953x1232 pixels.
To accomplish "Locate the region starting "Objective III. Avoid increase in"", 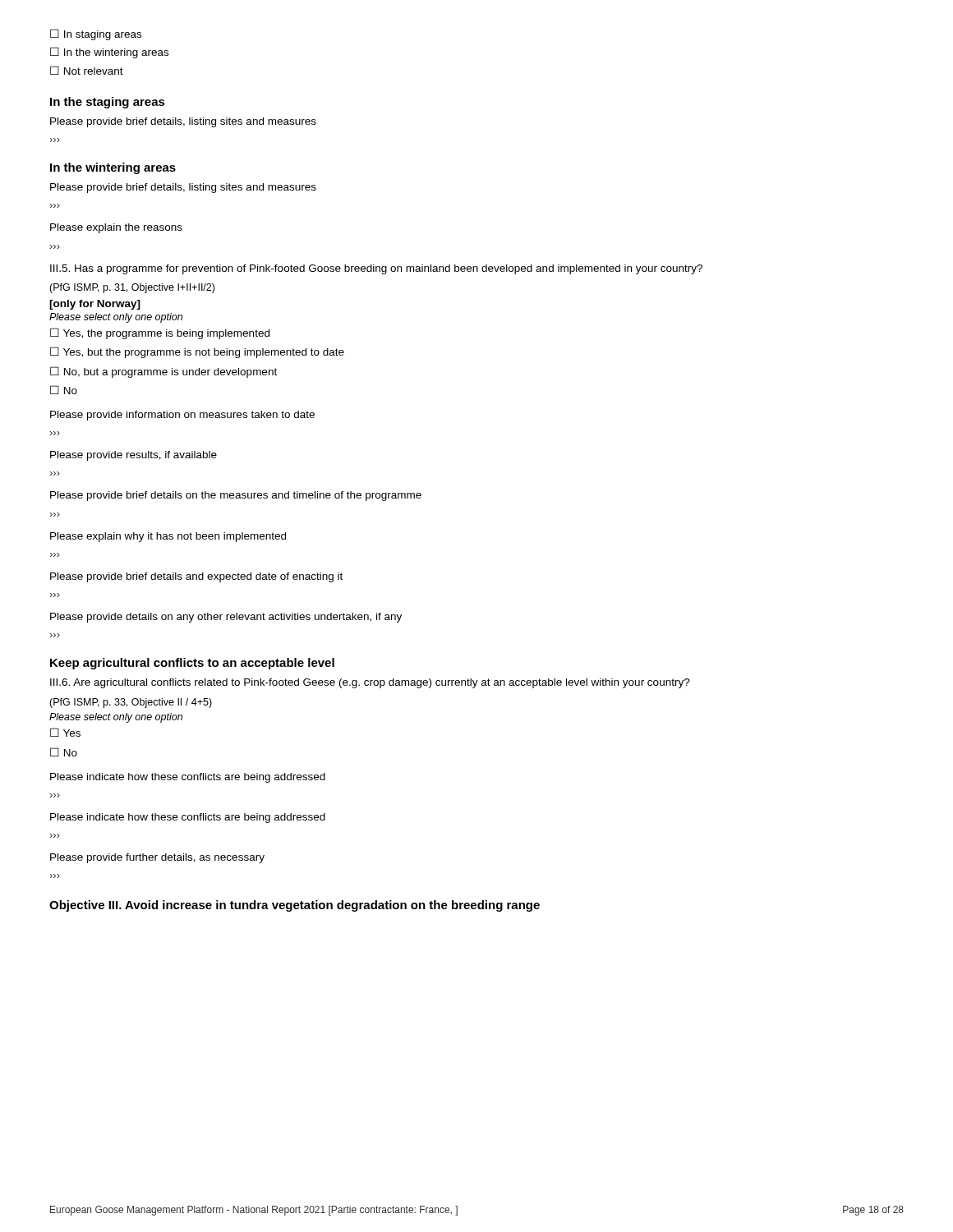I will [295, 905].
